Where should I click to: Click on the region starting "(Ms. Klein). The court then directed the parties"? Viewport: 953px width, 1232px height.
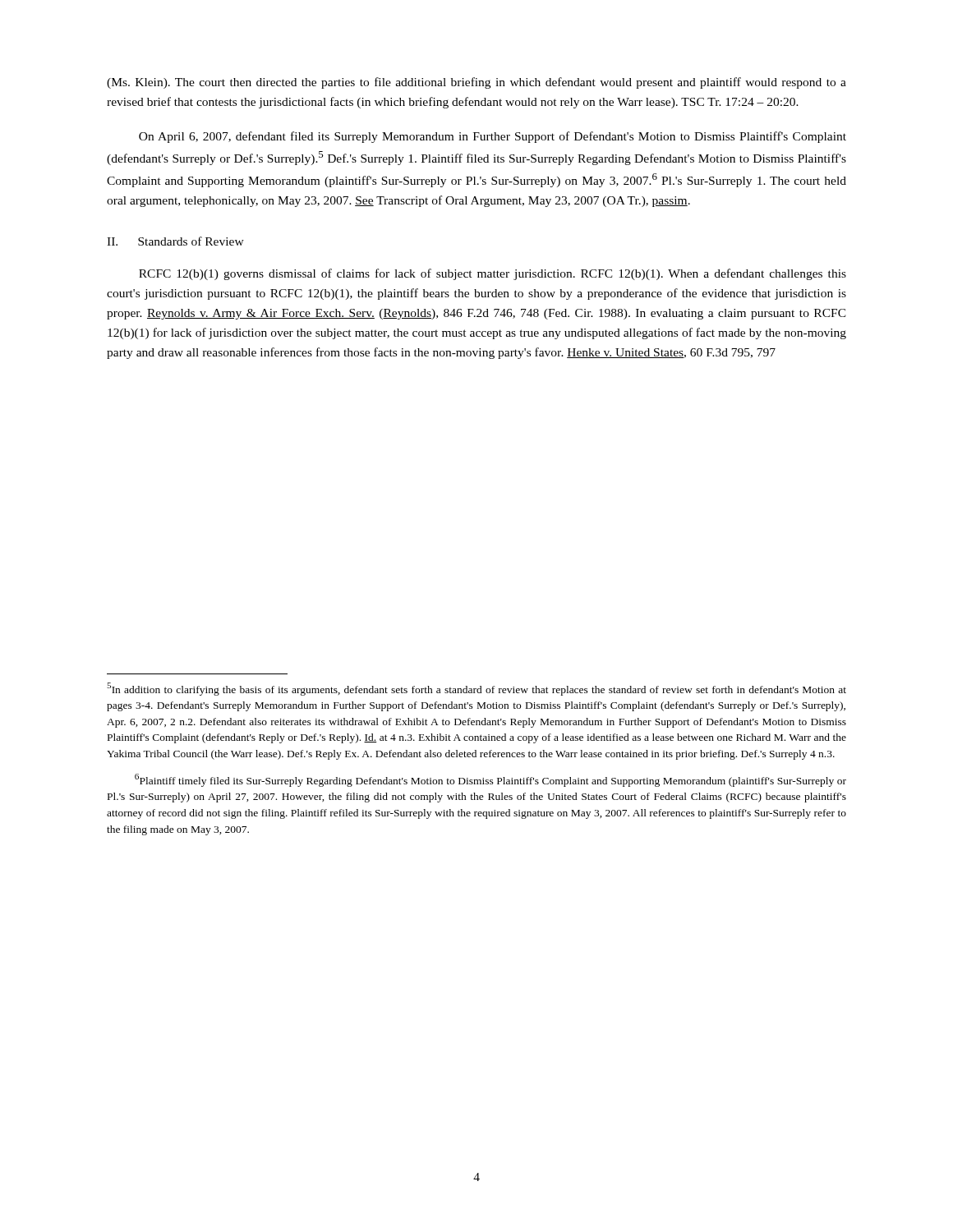476,92
